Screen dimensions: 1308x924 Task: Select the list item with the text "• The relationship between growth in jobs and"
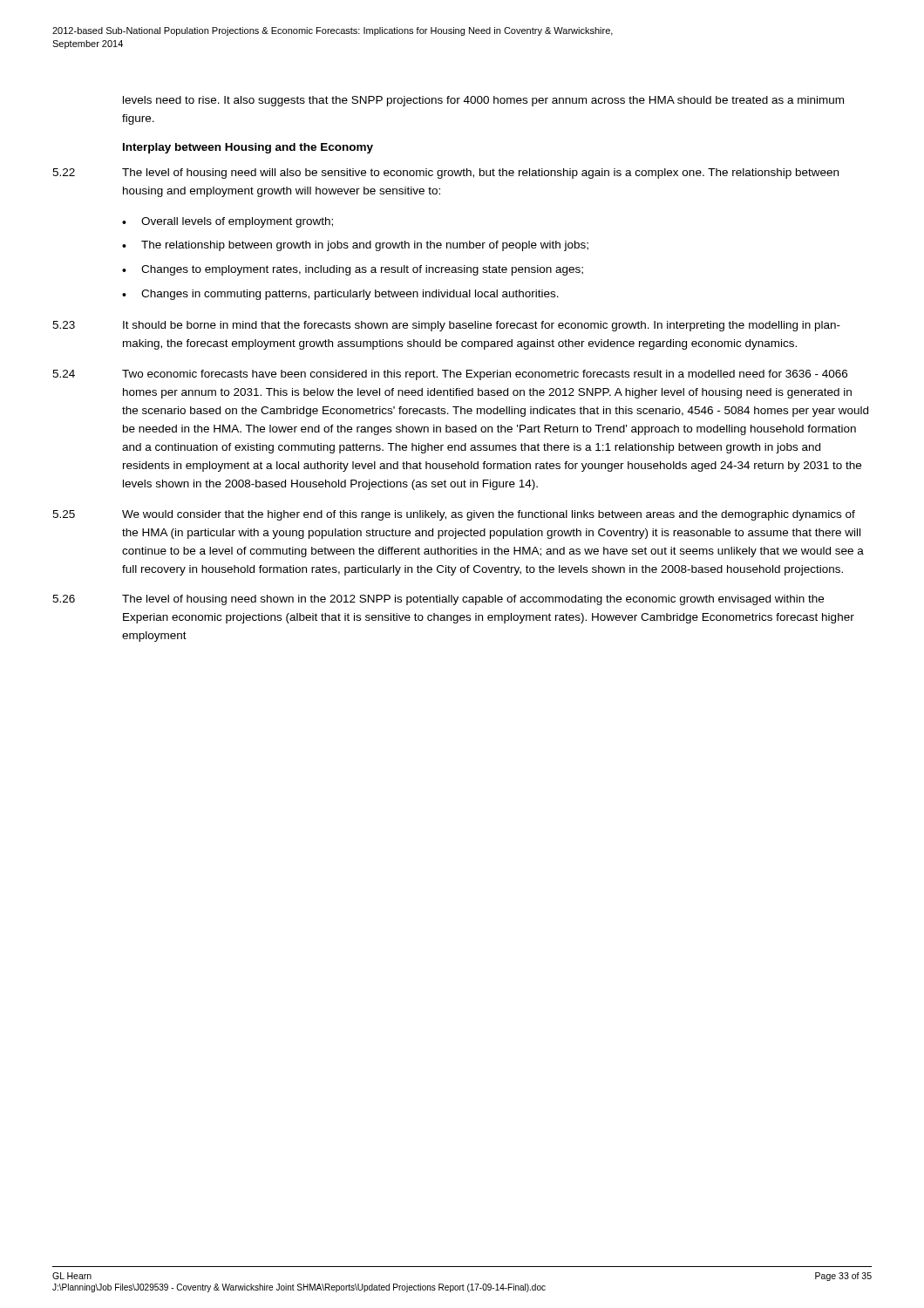497,246
